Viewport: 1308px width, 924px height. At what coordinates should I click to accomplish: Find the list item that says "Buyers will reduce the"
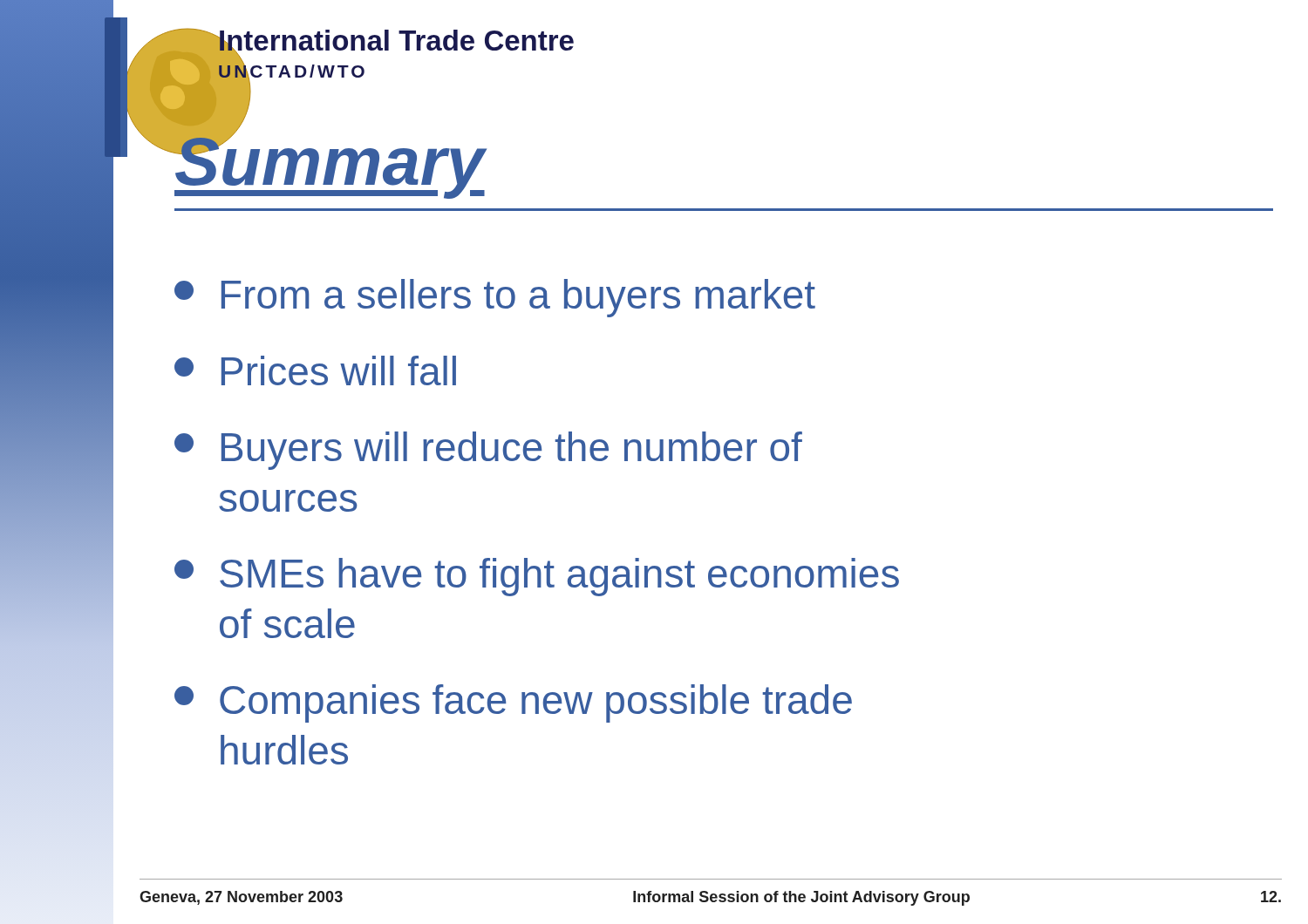pos(488,473)
